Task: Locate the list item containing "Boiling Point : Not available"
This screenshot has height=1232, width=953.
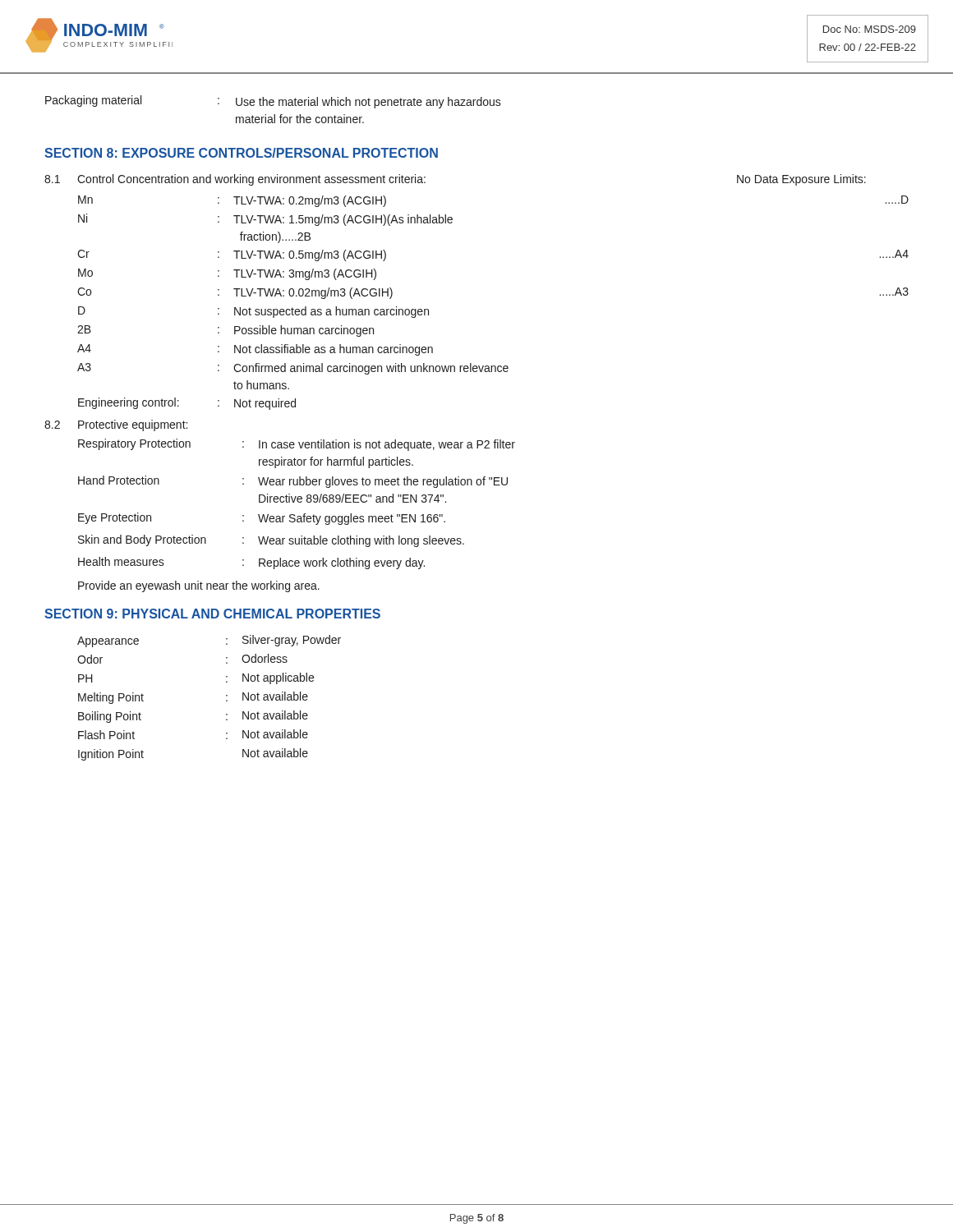Action: click(x=107, y=716)
